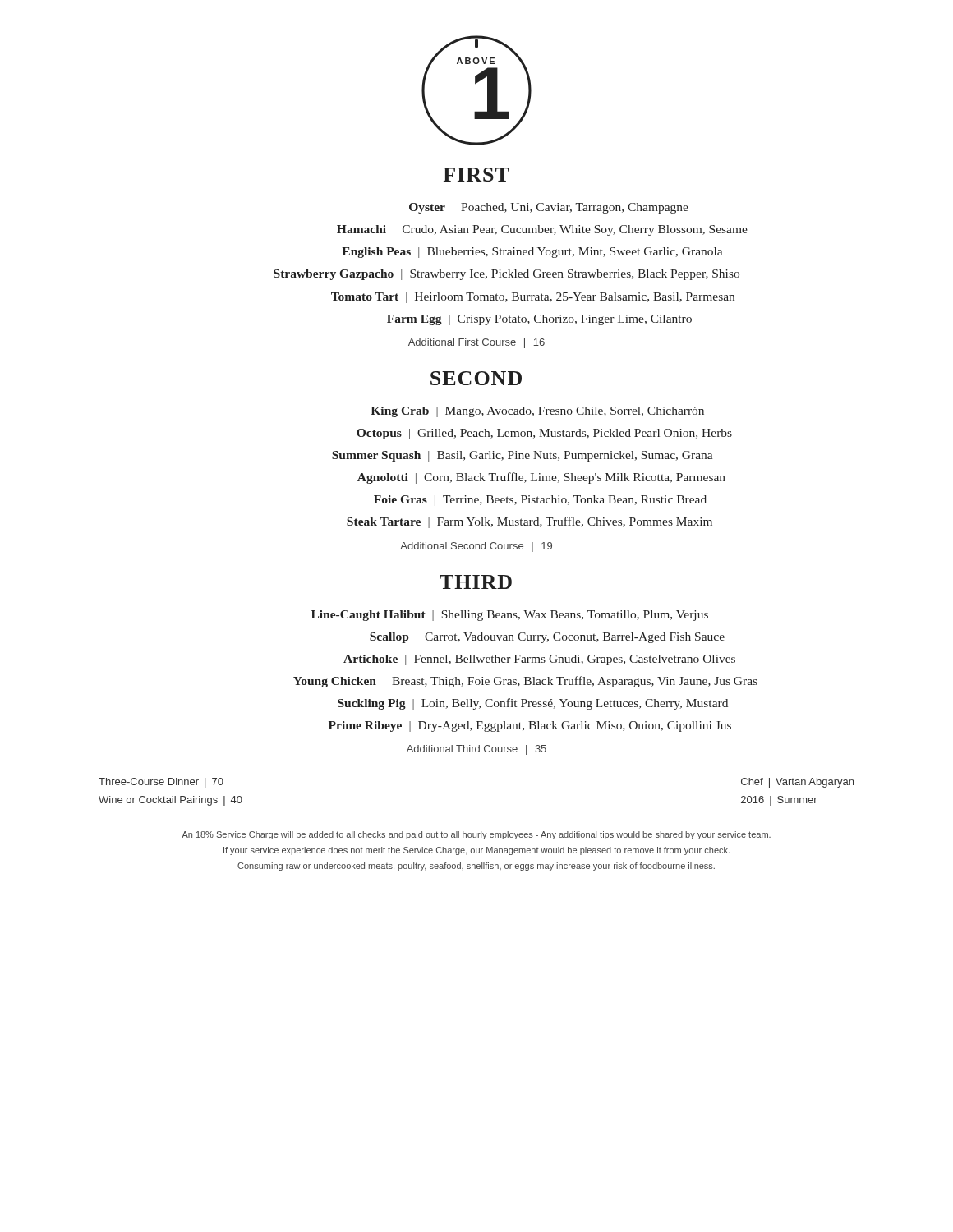Point to "Additional Second Course | 19"
Screen dimensions: 1232x953
(476, 545)
